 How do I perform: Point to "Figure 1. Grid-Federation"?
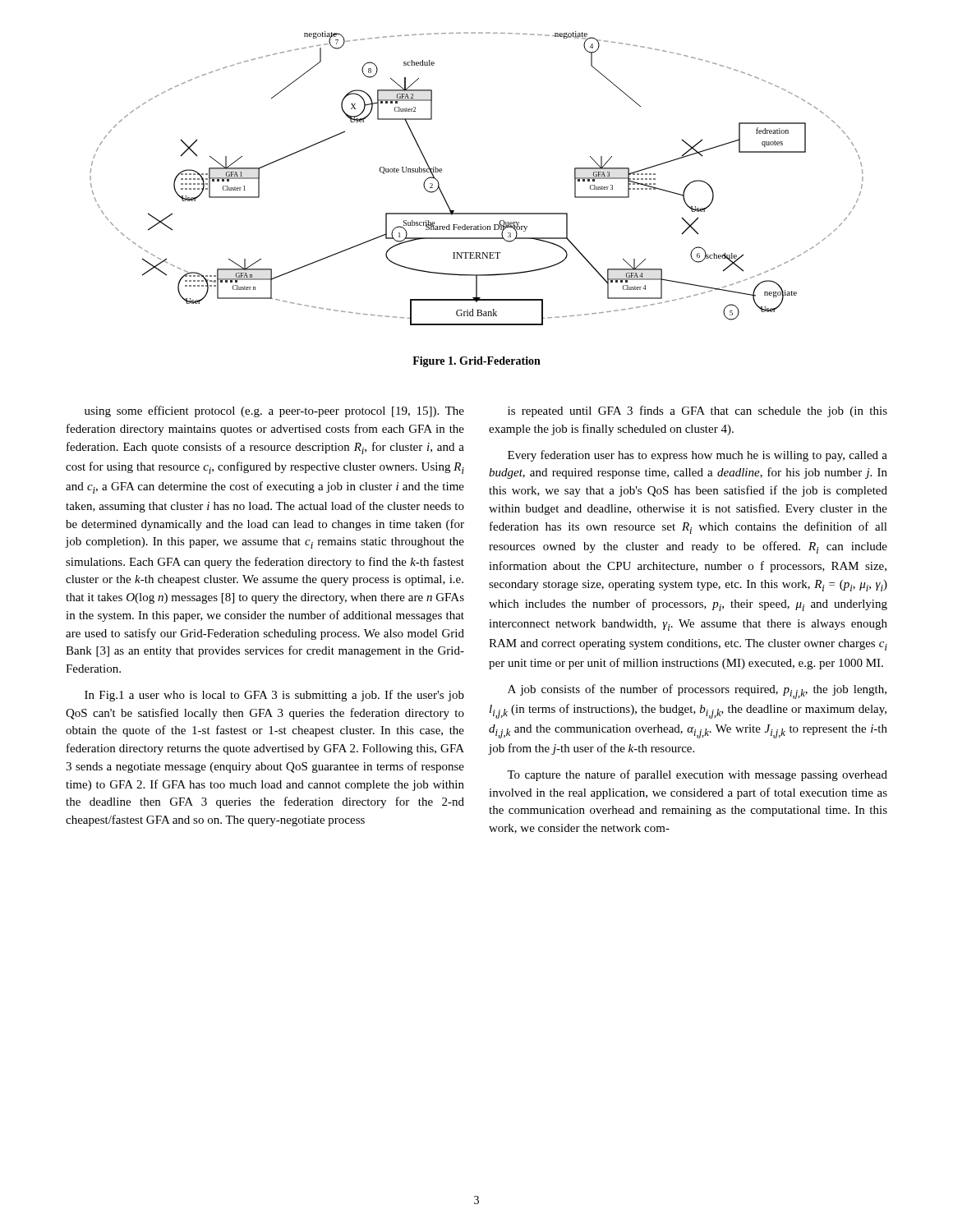coord(476,361)
